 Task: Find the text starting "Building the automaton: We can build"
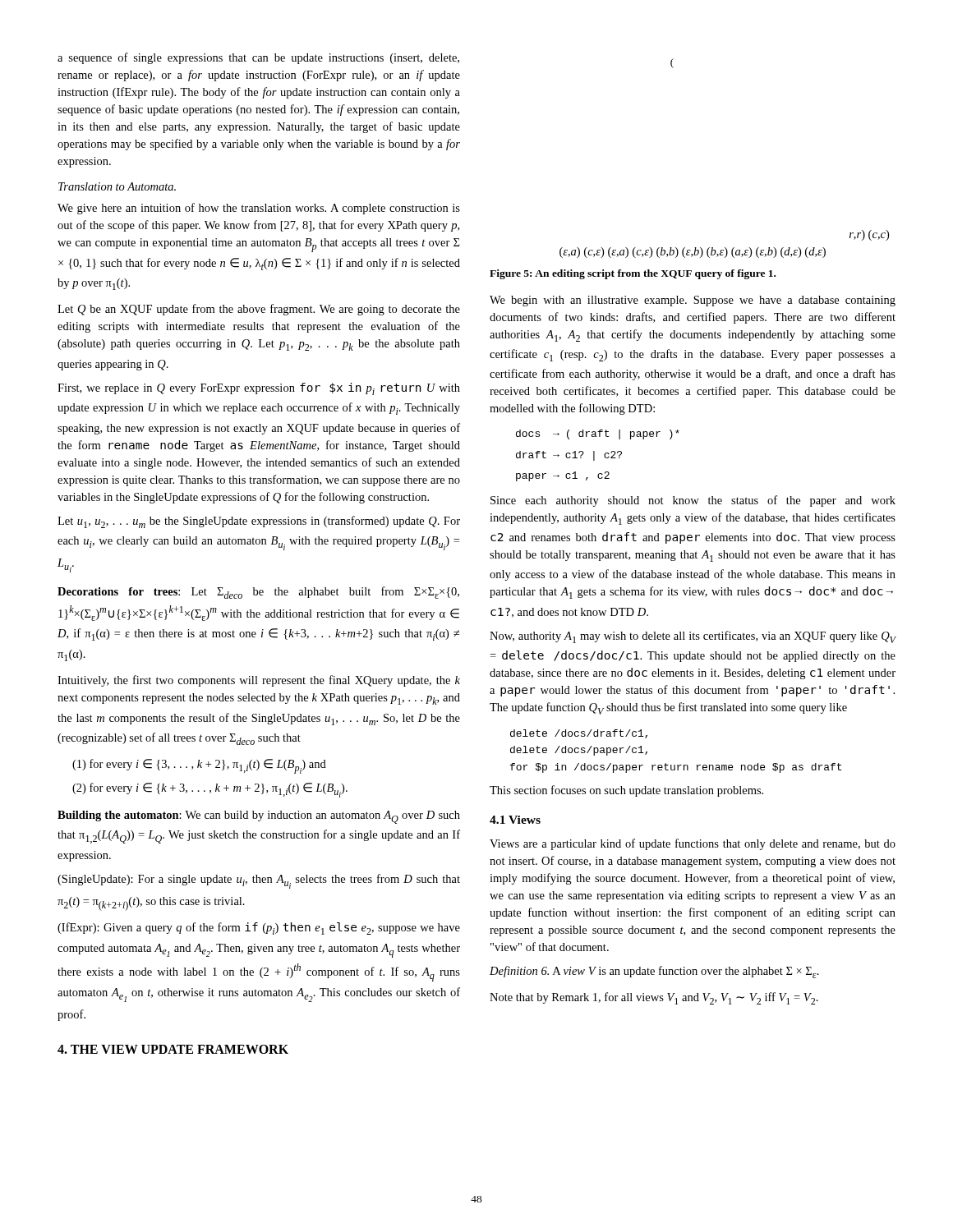click(x=259, y=835)
